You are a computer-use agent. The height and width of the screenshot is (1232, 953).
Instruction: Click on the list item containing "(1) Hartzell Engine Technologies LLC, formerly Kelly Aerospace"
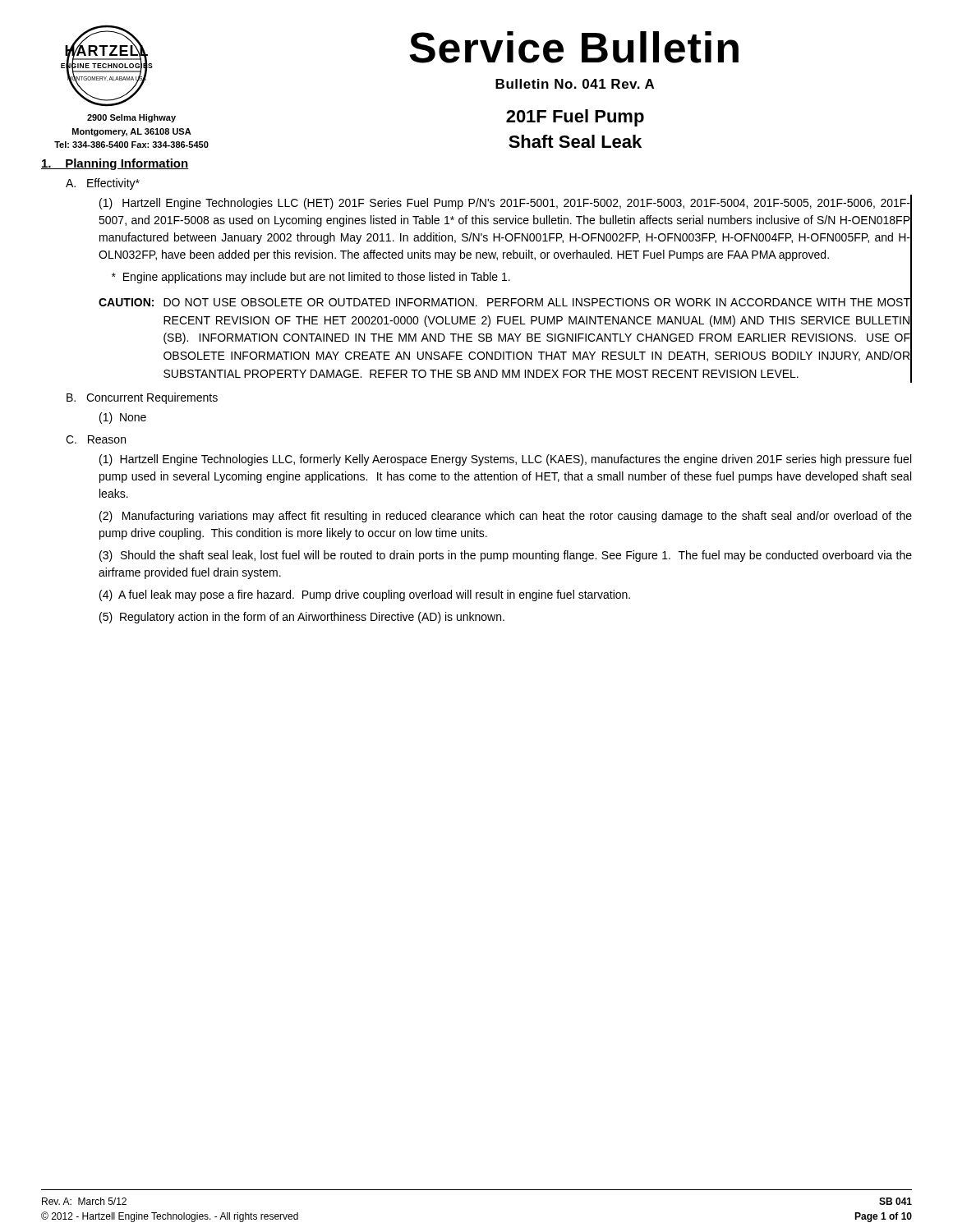pyautogui.click(x=505, y=477)
